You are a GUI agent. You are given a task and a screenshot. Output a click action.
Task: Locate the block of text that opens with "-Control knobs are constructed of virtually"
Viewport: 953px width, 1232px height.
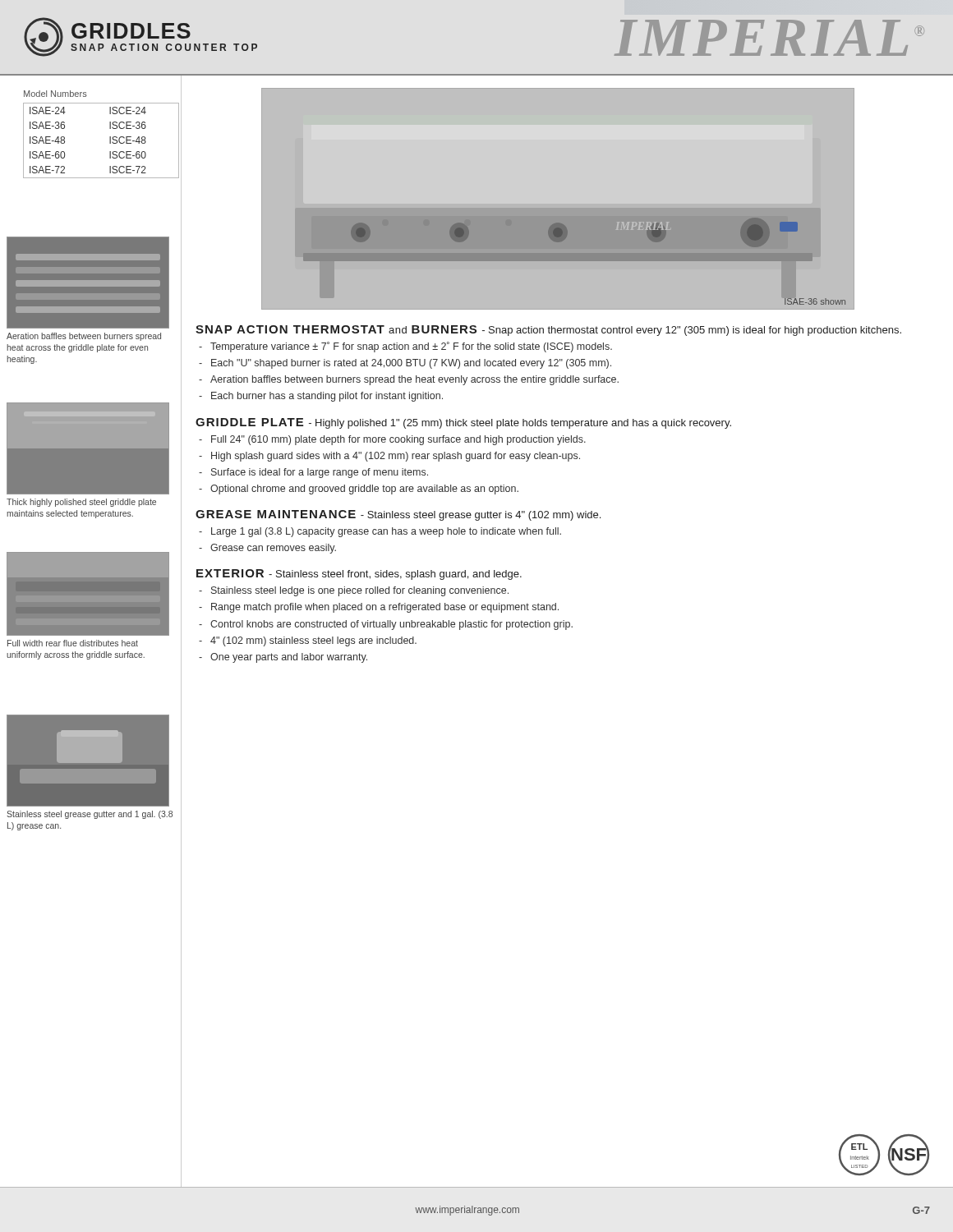pyautogui.click(x=386, y=624)
